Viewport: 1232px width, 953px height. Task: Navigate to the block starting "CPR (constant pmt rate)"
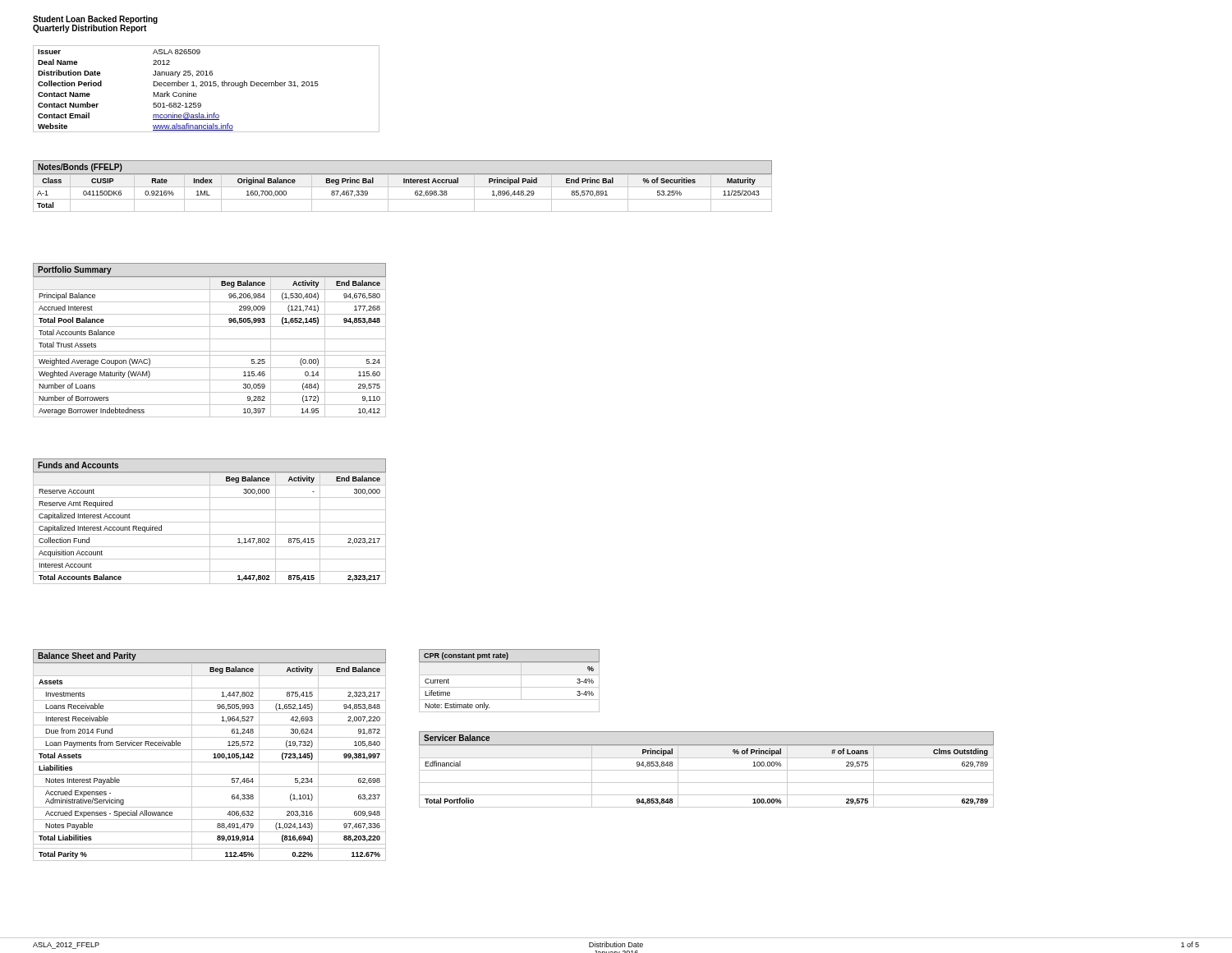(466, 656)
